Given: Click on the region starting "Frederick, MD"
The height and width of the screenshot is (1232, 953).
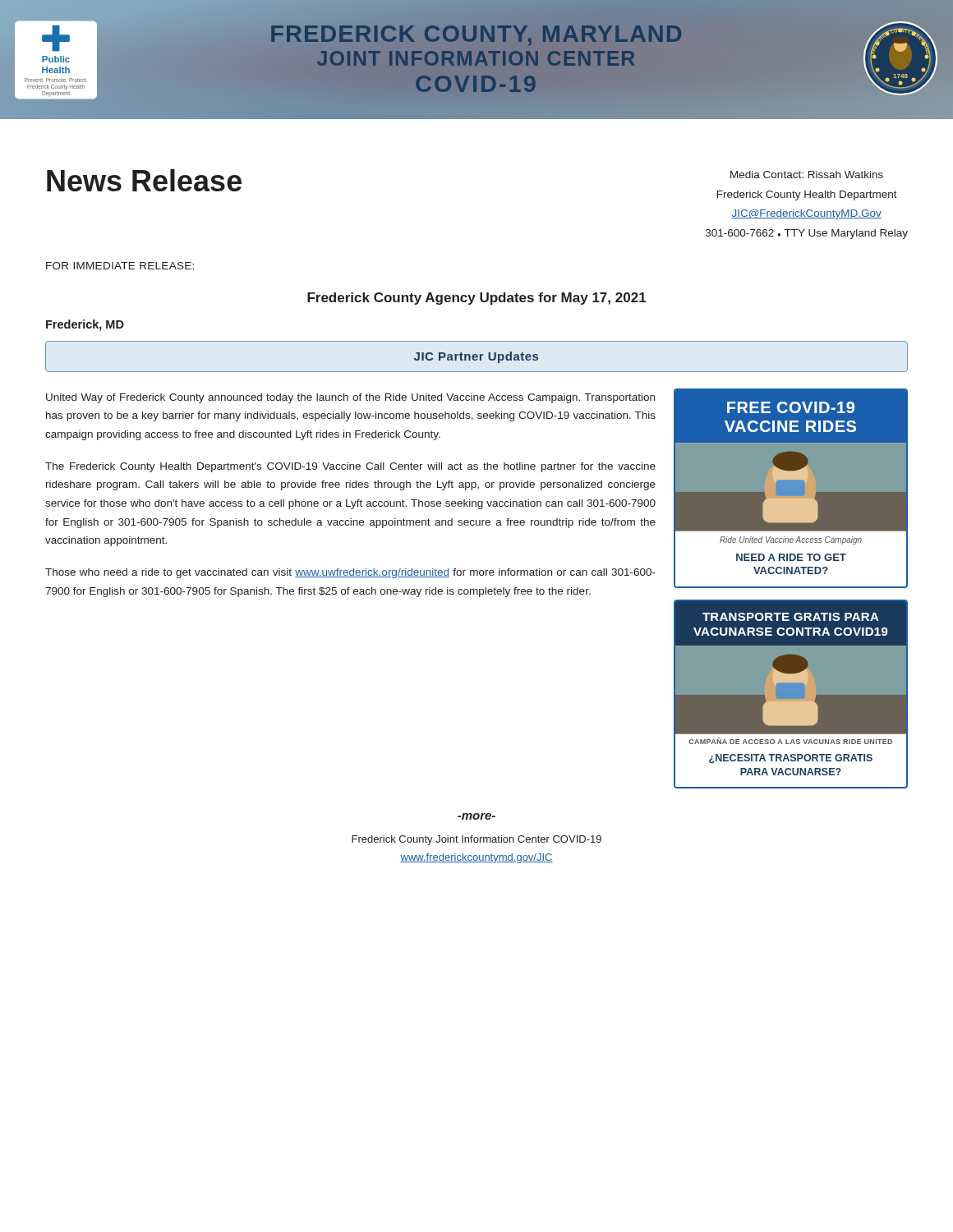Looking at the screenshot, I should pos(85,324).
